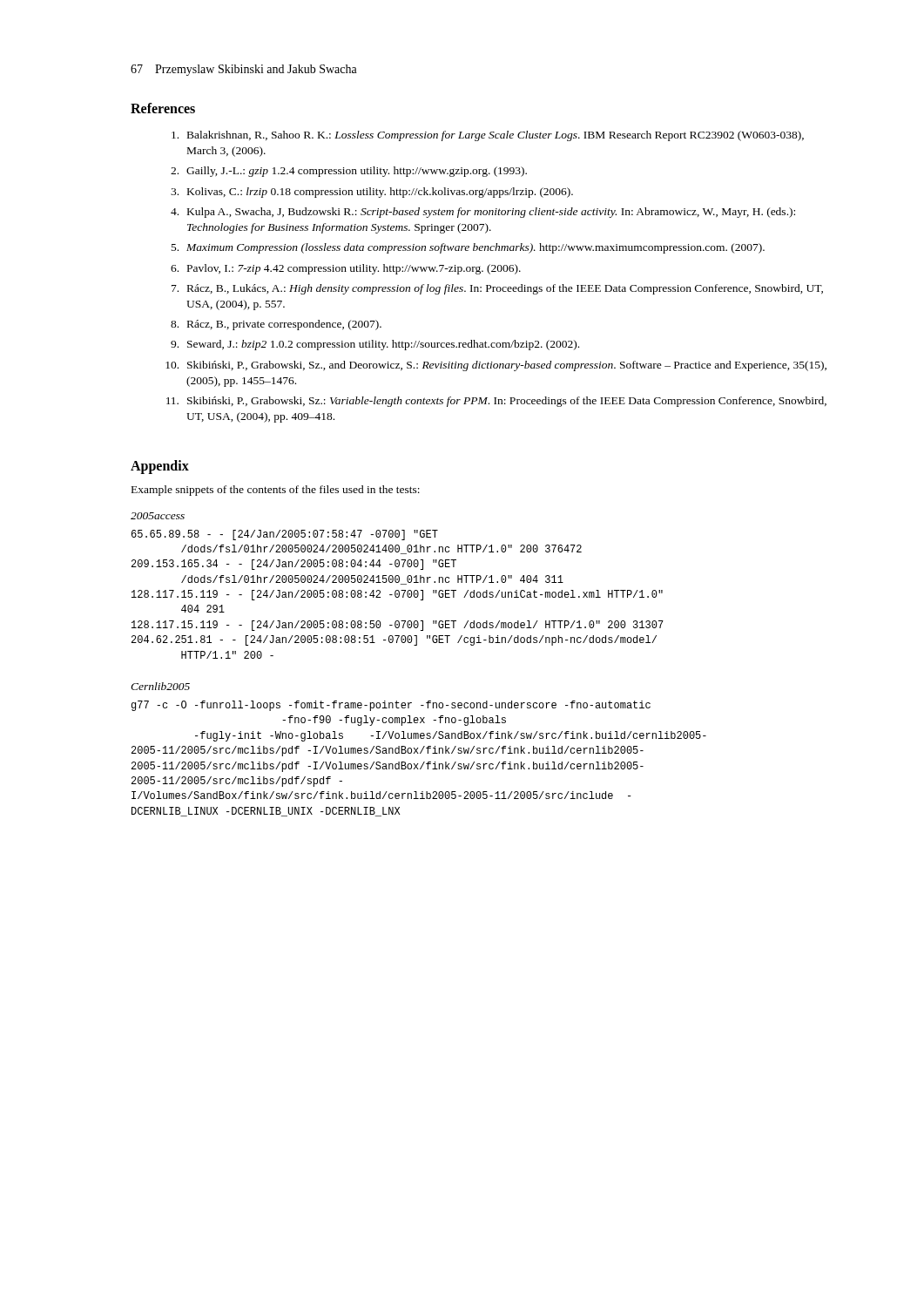Find the list item with the text "11. Skibiński, P., Grabowski, Sz.: Variable-length contexts for"
This screenshot has height=1307, width=924.
pos(496,409)
